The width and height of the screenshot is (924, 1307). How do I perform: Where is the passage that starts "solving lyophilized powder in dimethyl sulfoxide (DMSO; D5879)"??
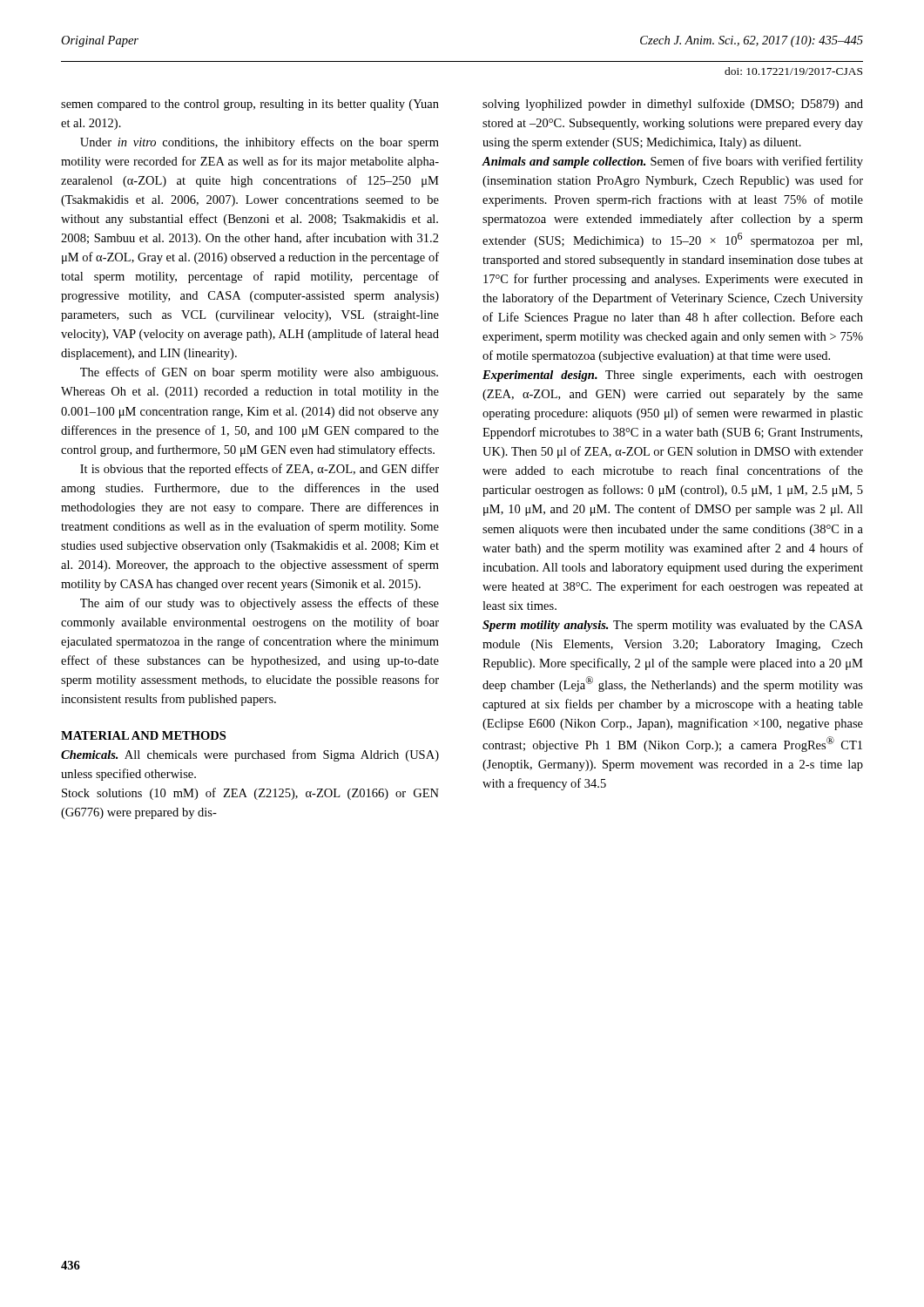(673, 443)
